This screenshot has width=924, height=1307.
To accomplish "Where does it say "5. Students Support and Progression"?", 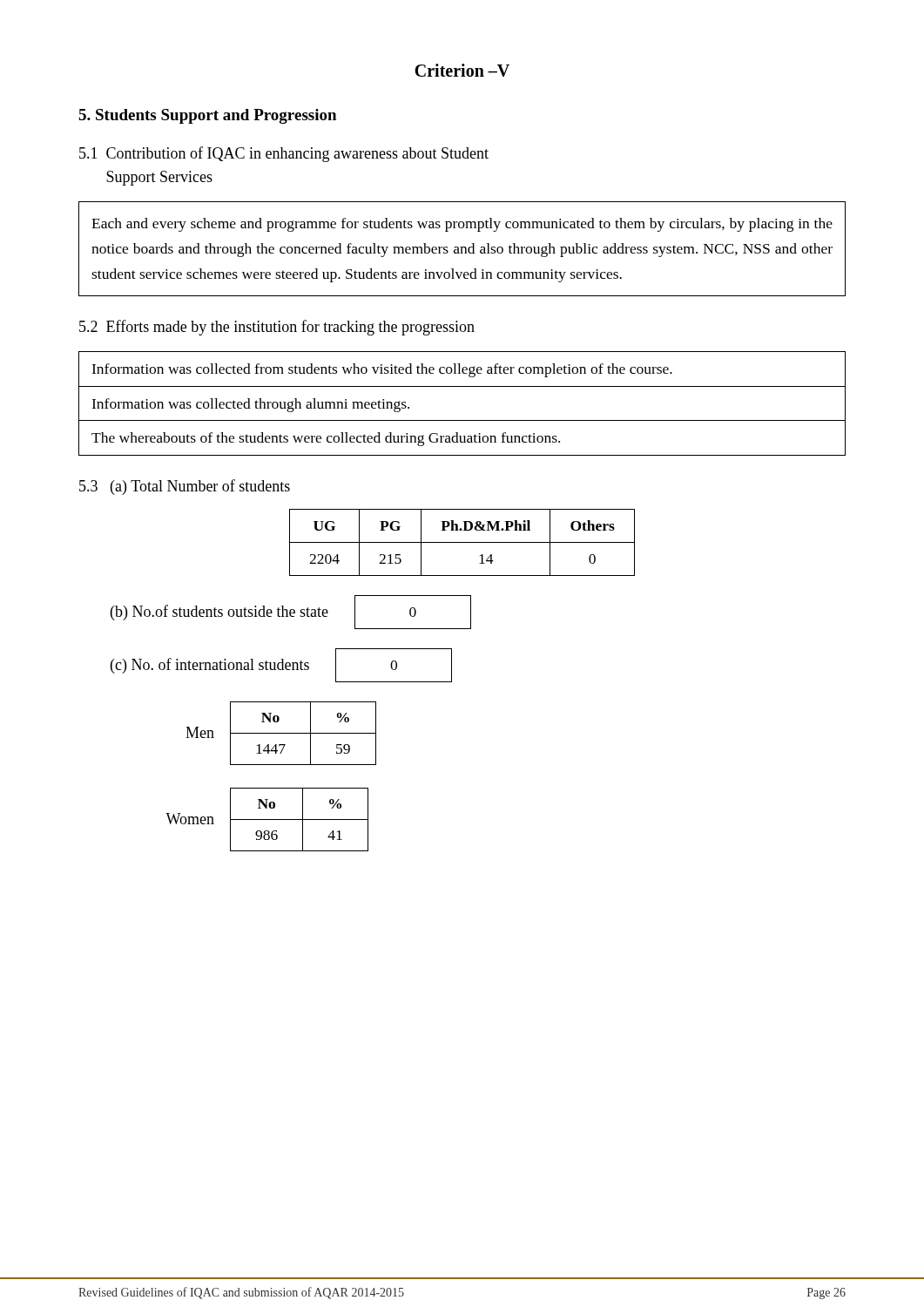I will pyautogui.click(x=207, y=115).
